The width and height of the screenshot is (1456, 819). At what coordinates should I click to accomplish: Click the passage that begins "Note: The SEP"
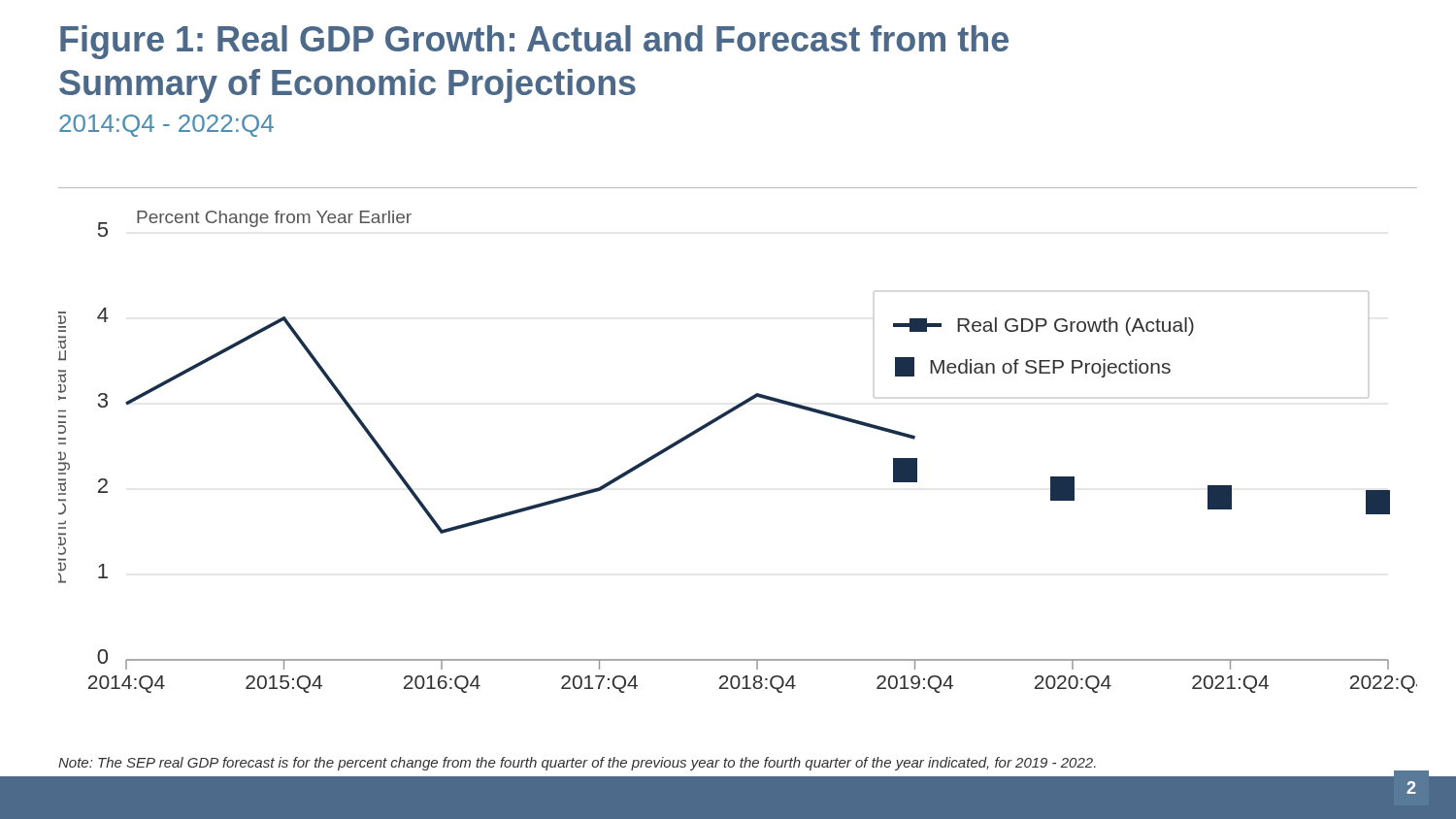[x=578, y=773]
